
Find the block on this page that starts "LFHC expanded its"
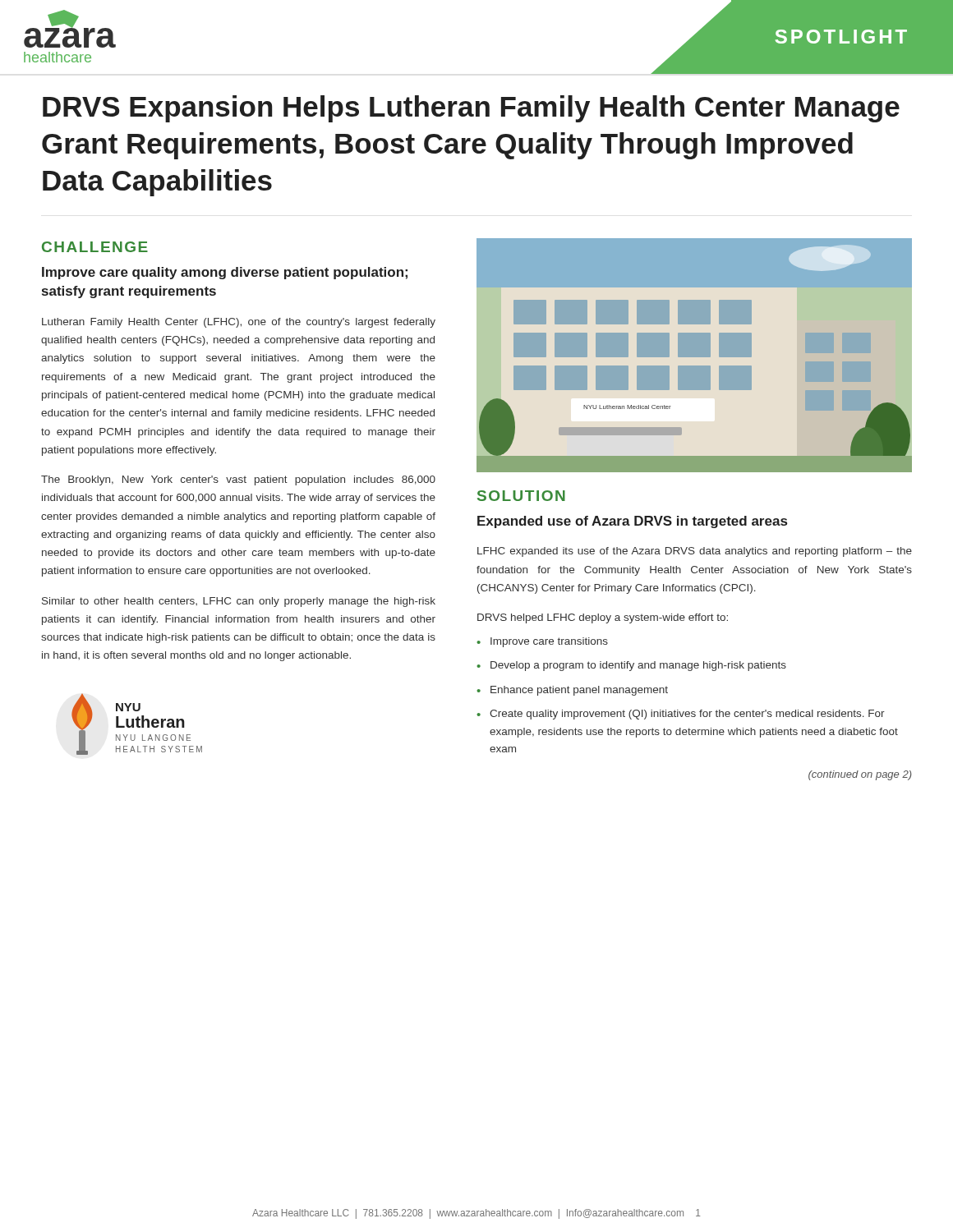694,569
